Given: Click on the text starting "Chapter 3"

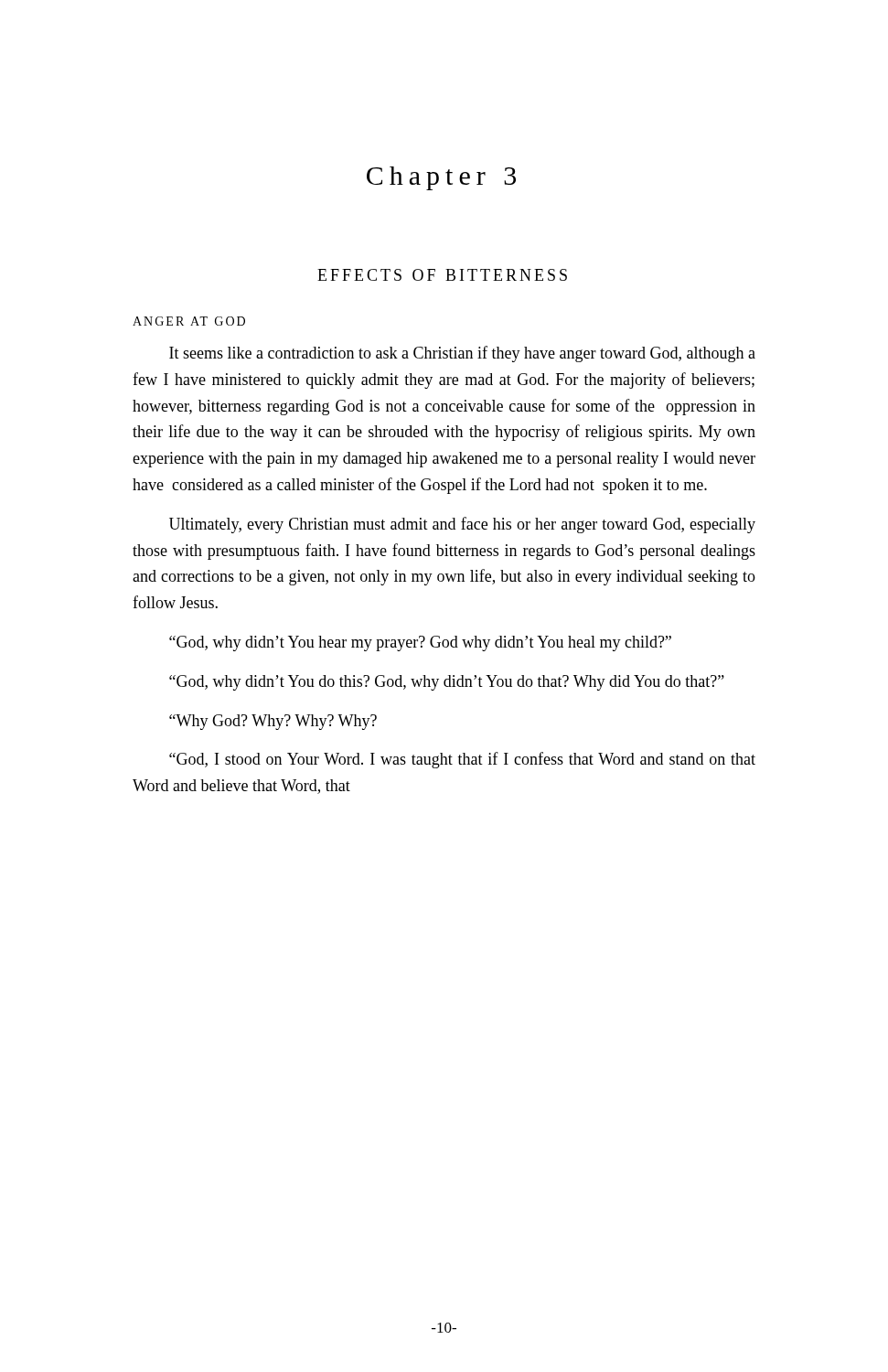Looking at the screenshot, I should coord(444,175).
